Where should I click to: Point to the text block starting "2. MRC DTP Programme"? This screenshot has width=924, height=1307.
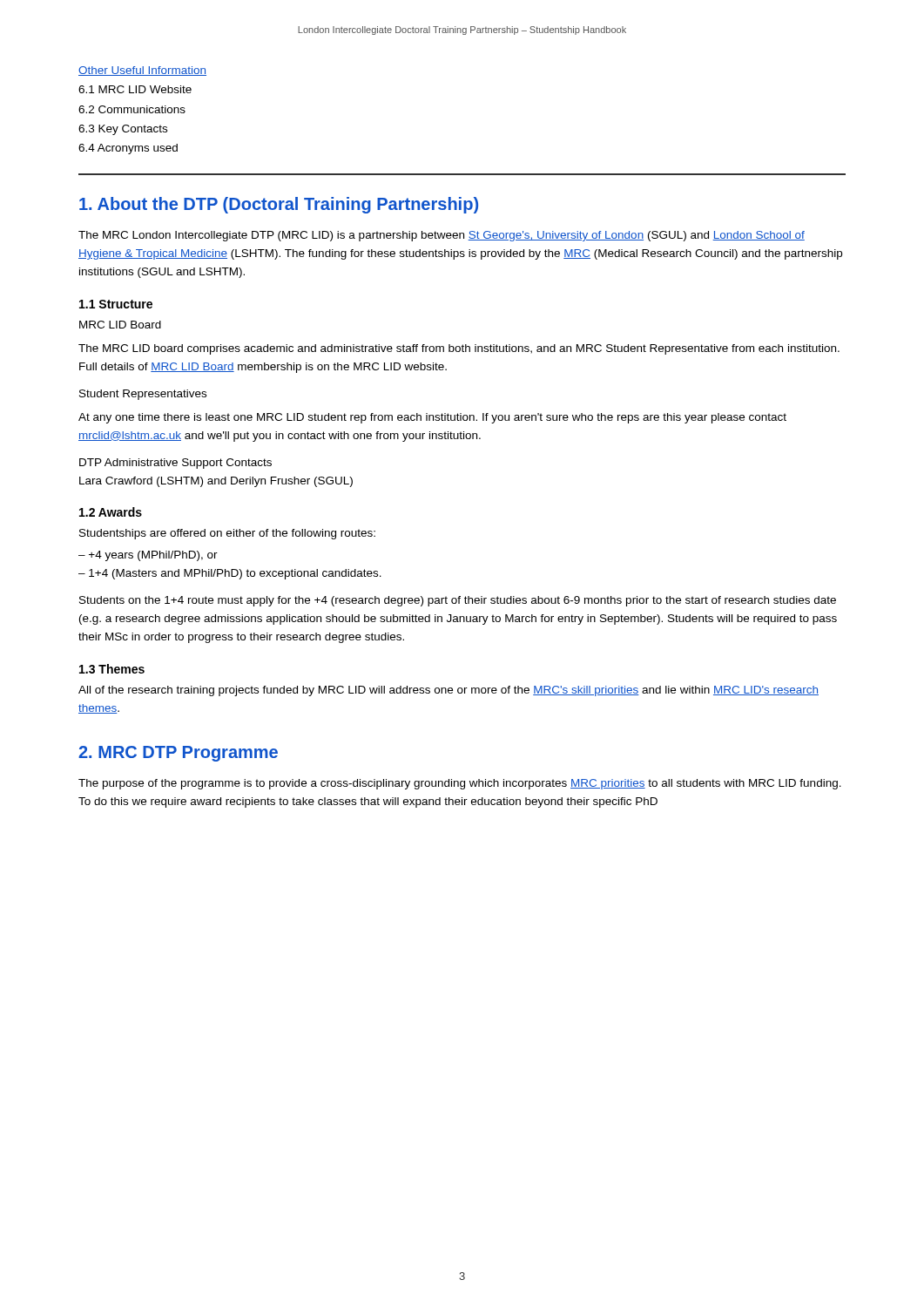pos(178,752)
